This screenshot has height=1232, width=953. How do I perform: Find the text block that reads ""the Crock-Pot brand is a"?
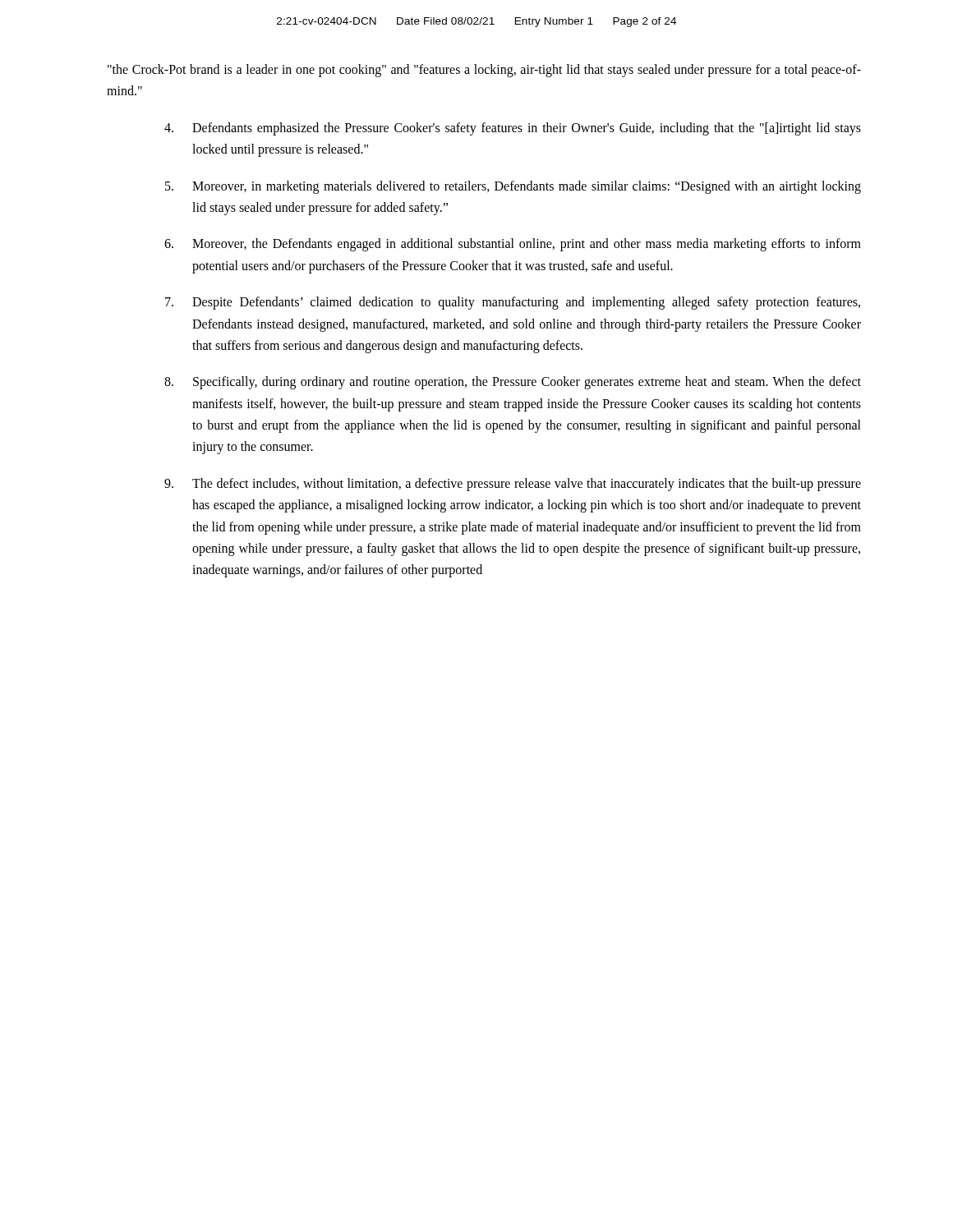click(484, 80)
